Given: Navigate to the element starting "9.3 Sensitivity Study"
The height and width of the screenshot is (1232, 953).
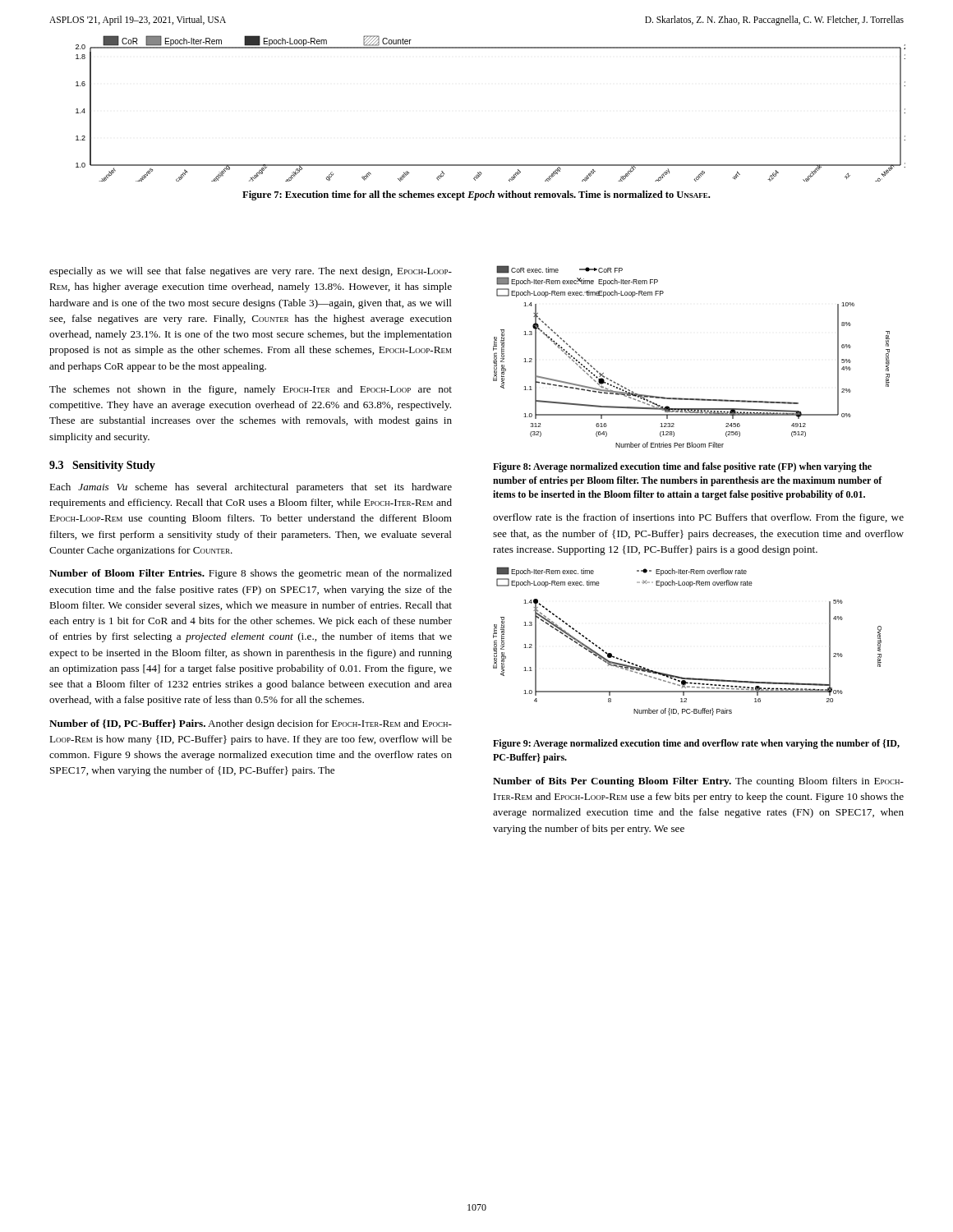Looking at the screenshot, I should [102, 465].
